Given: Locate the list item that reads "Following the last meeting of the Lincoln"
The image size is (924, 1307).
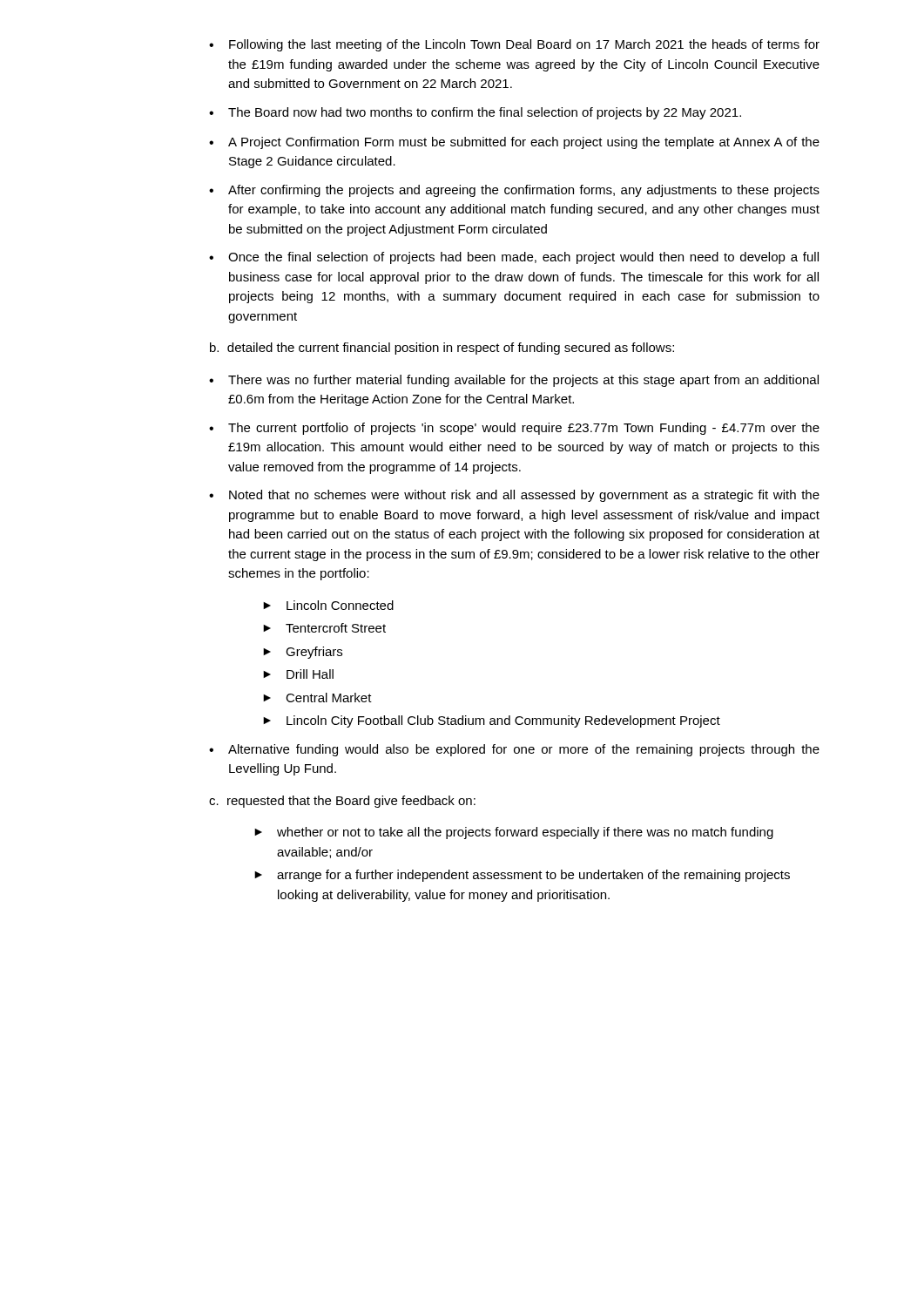Looking at the screenshot, I should point(514,64).
